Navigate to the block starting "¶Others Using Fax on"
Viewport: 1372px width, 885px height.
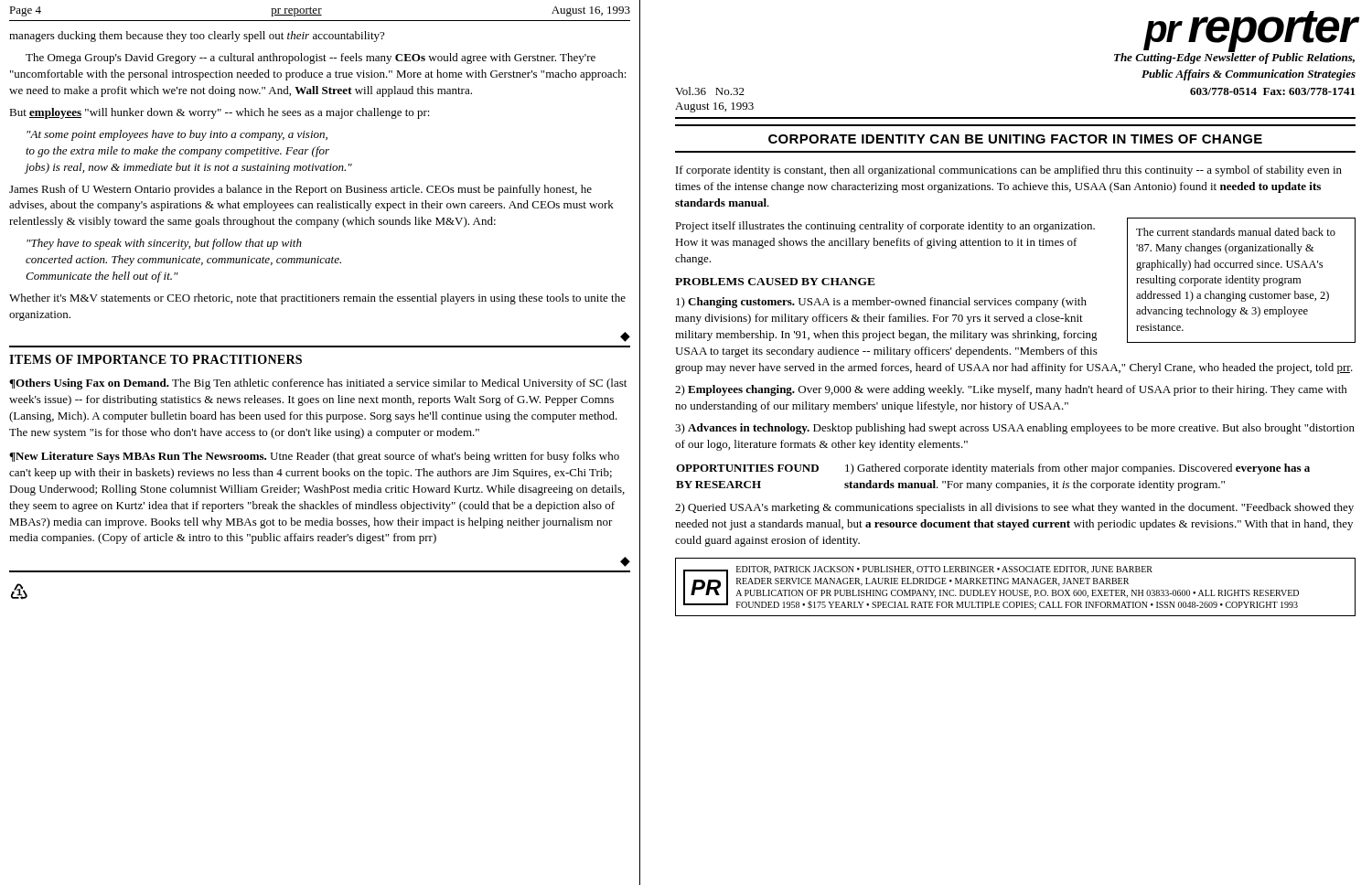click(x=318, y=407)
